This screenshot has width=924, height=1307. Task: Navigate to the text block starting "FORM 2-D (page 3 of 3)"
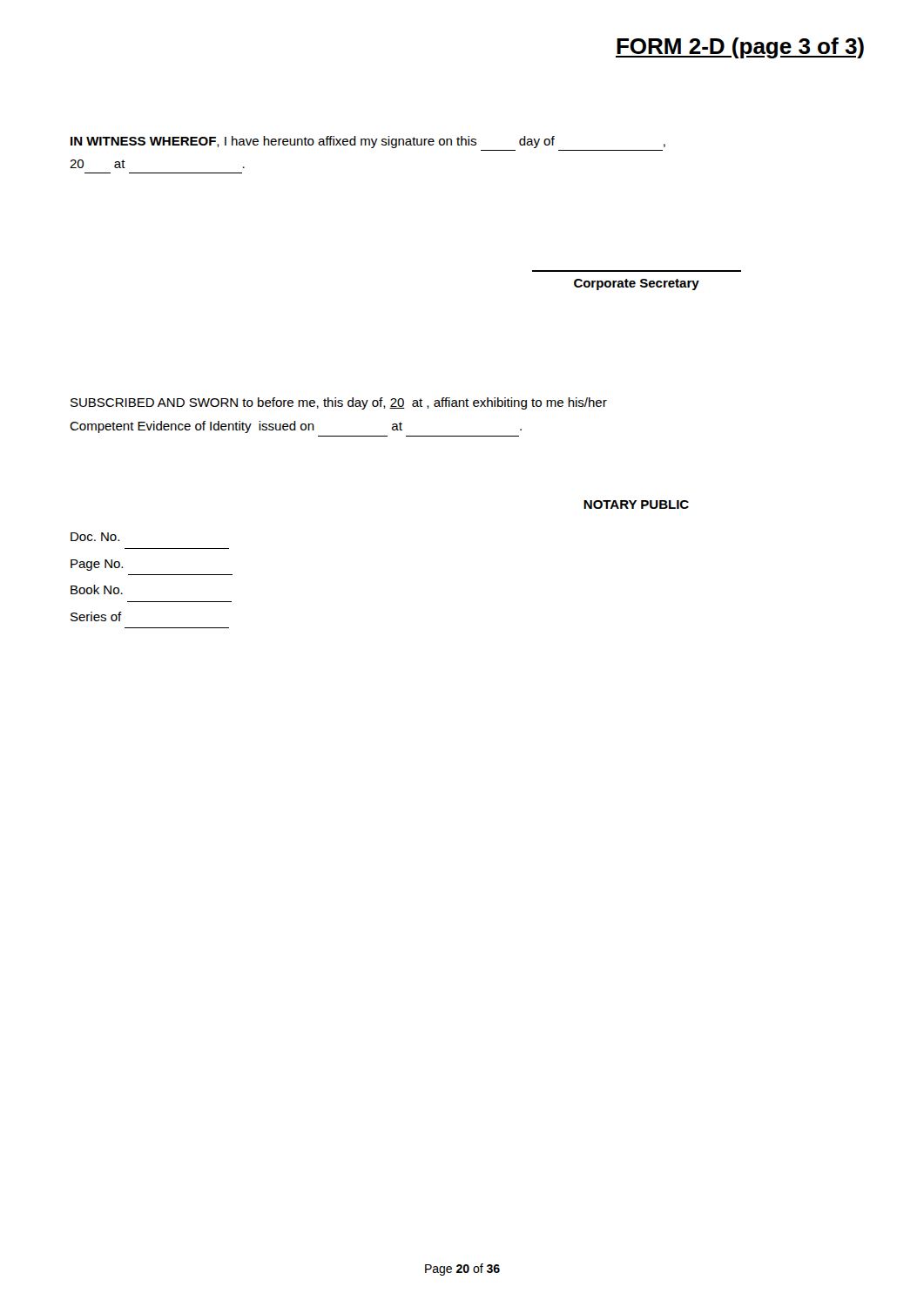tap(740, 46)
